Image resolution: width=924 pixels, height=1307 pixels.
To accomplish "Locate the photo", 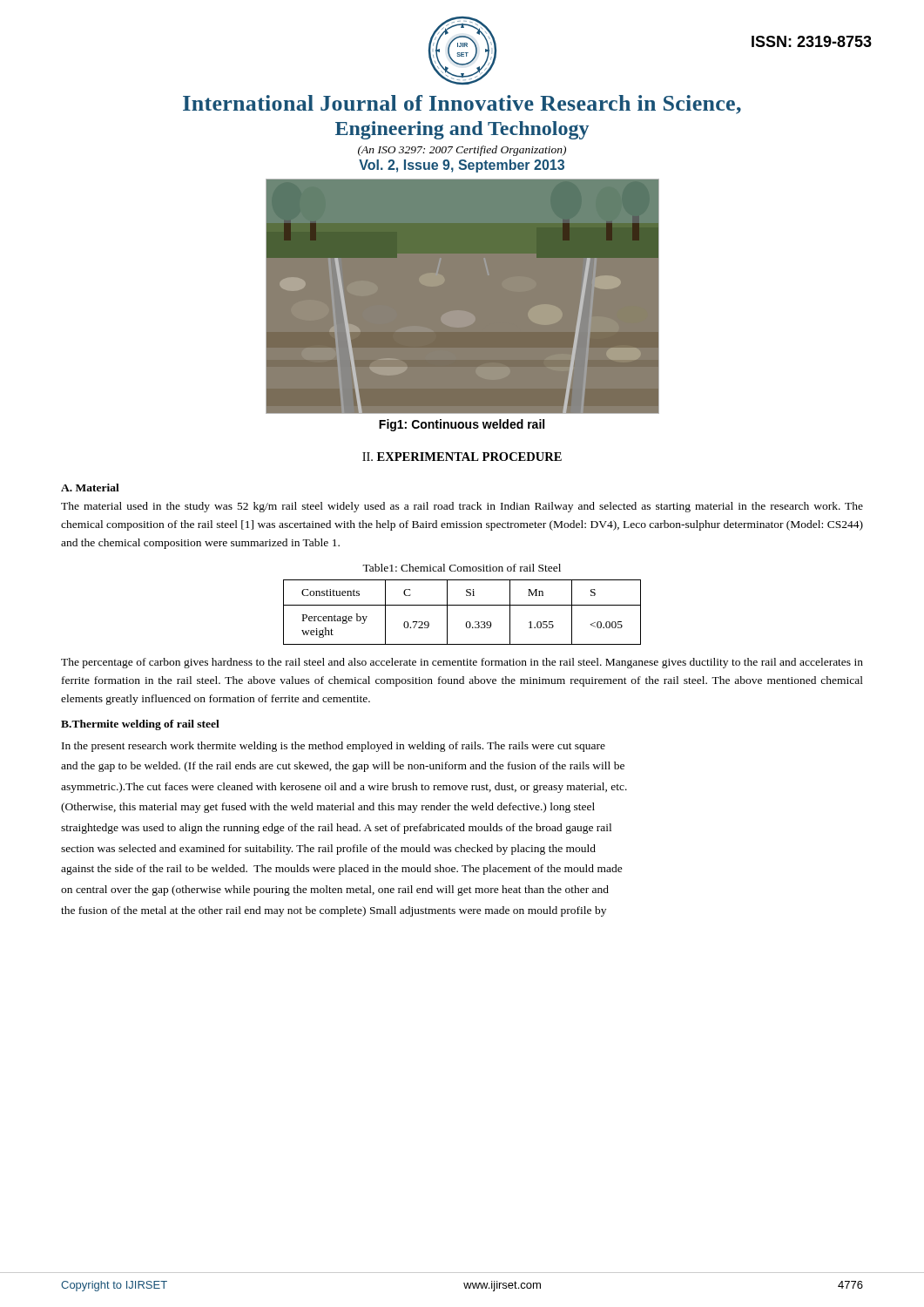I will (462, 296).
